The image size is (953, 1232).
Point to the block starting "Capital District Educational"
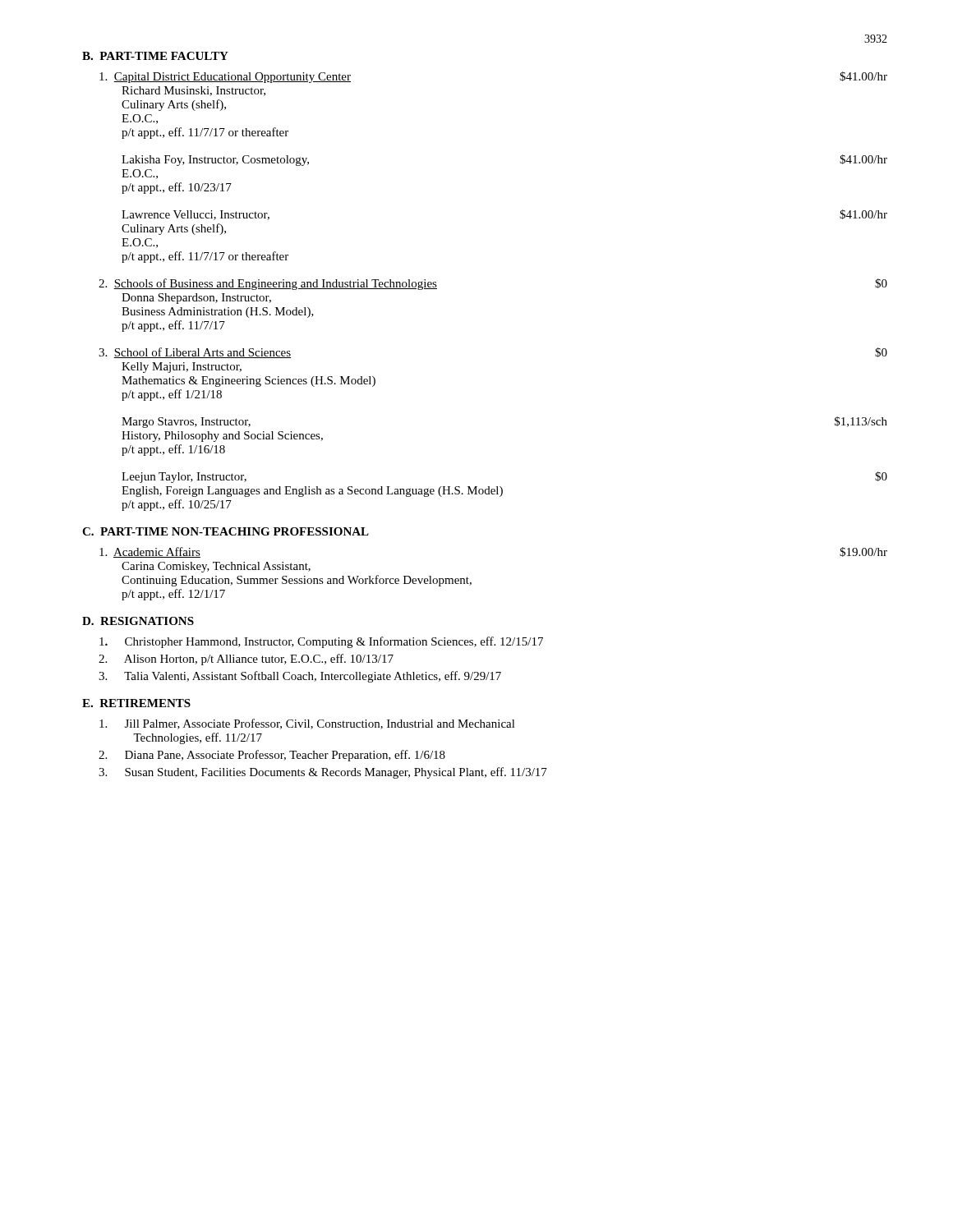[195, 77]
